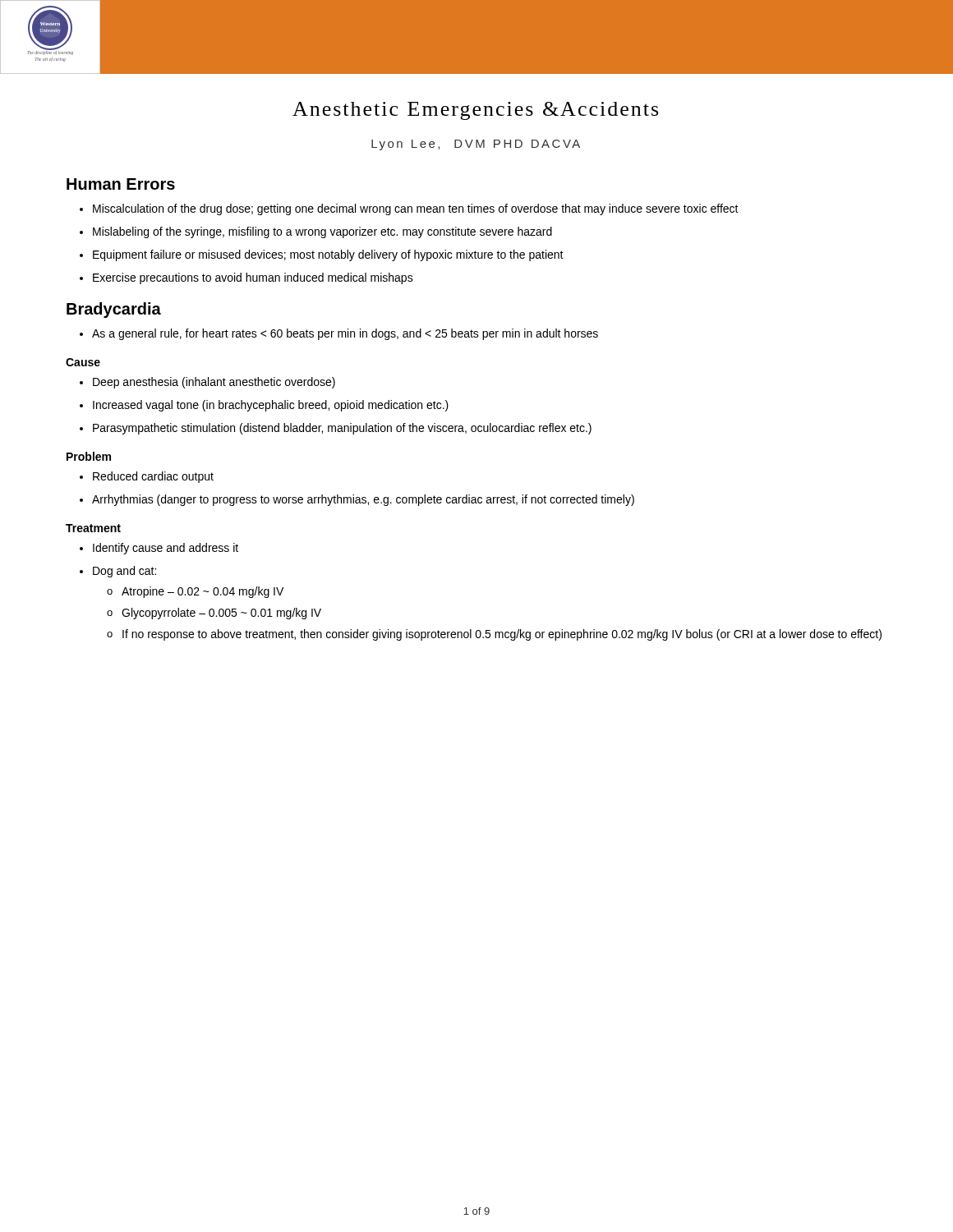Point to the text block starting "Anesthetic Emergencies &Accidents"
The image size is (953, 1232).
[x=476, y=109]
